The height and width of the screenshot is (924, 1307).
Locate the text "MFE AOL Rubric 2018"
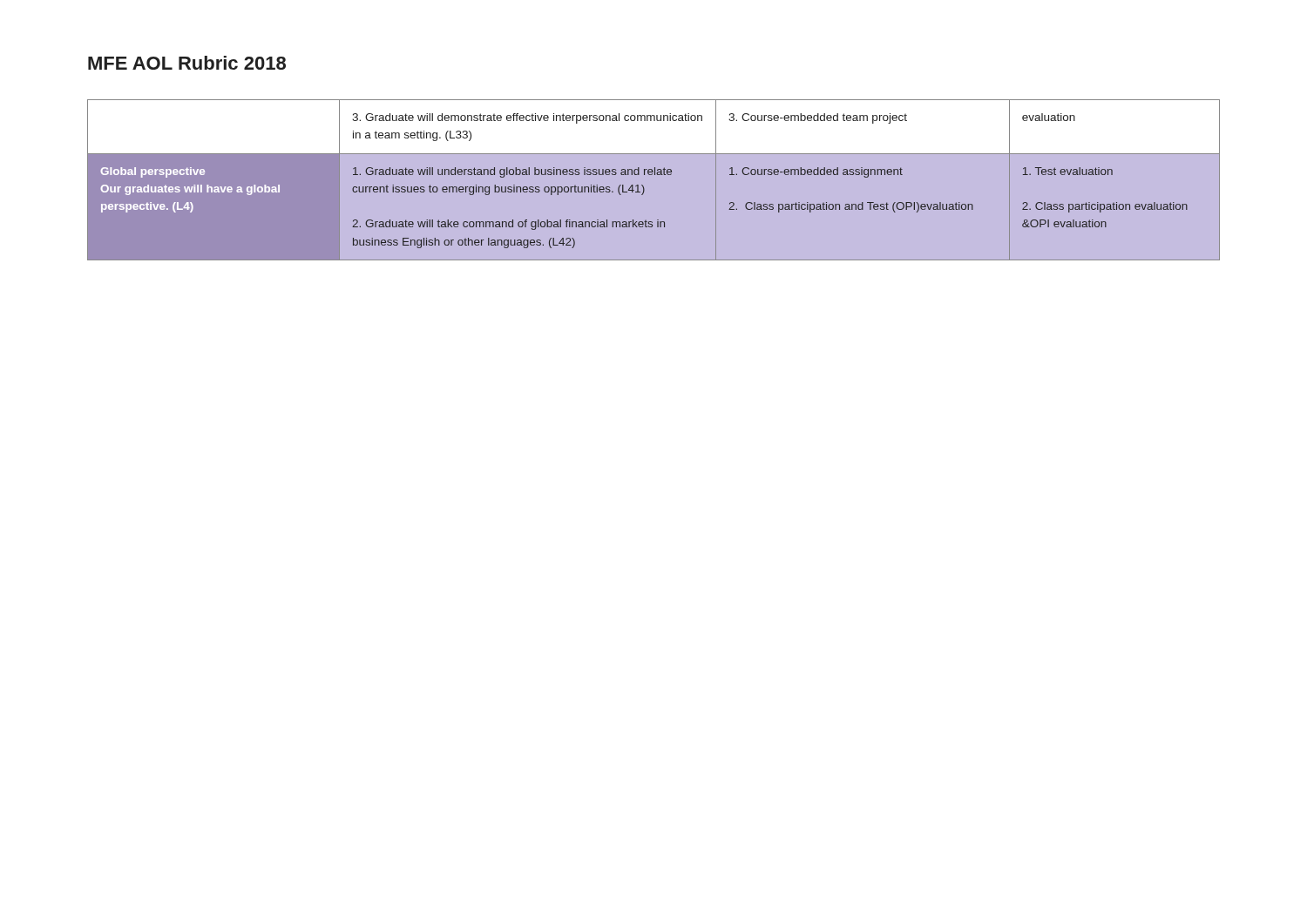click(187, 63)
